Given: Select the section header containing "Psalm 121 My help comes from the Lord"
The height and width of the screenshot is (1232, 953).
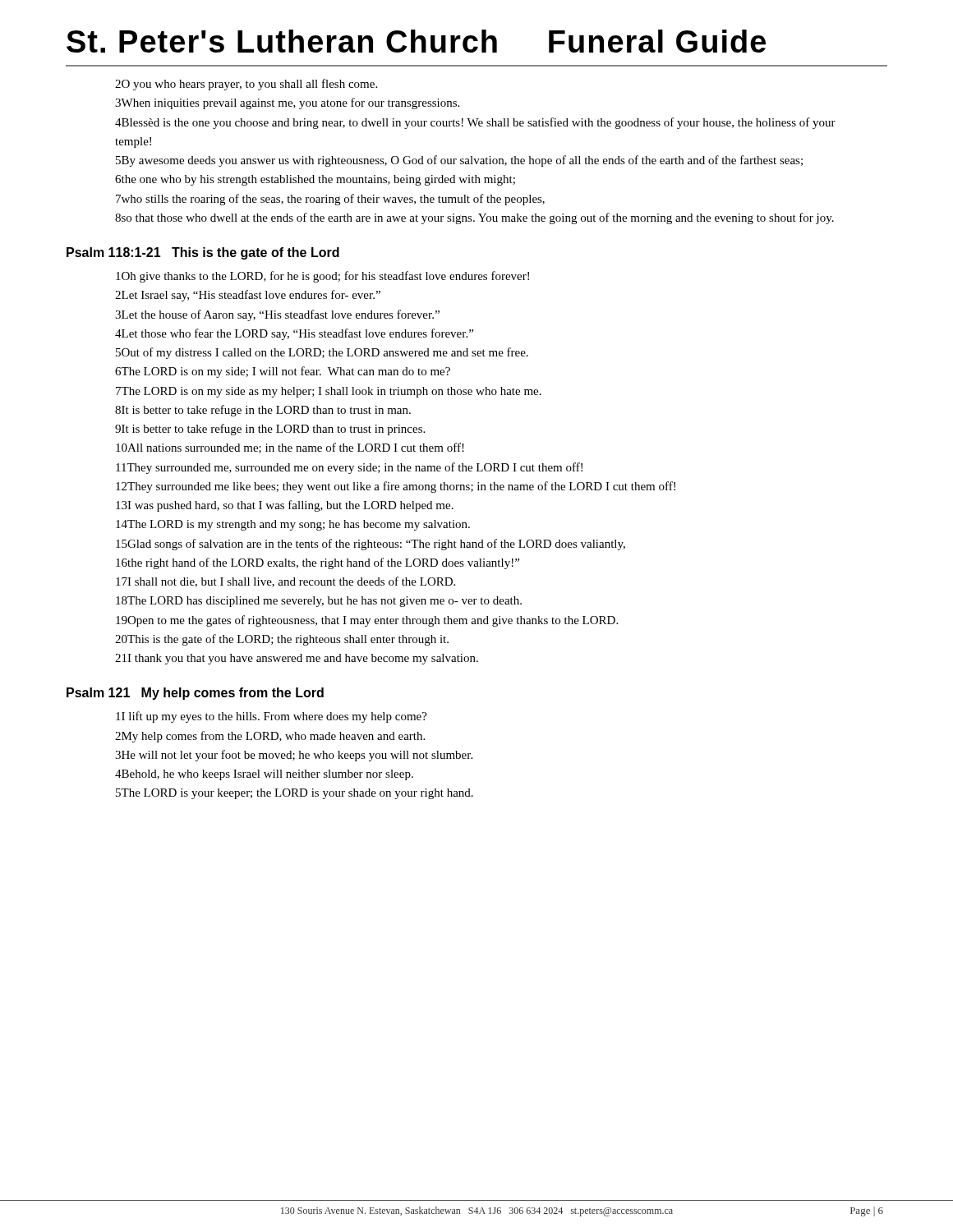Looking at the screenshot, I should (195, 693).
